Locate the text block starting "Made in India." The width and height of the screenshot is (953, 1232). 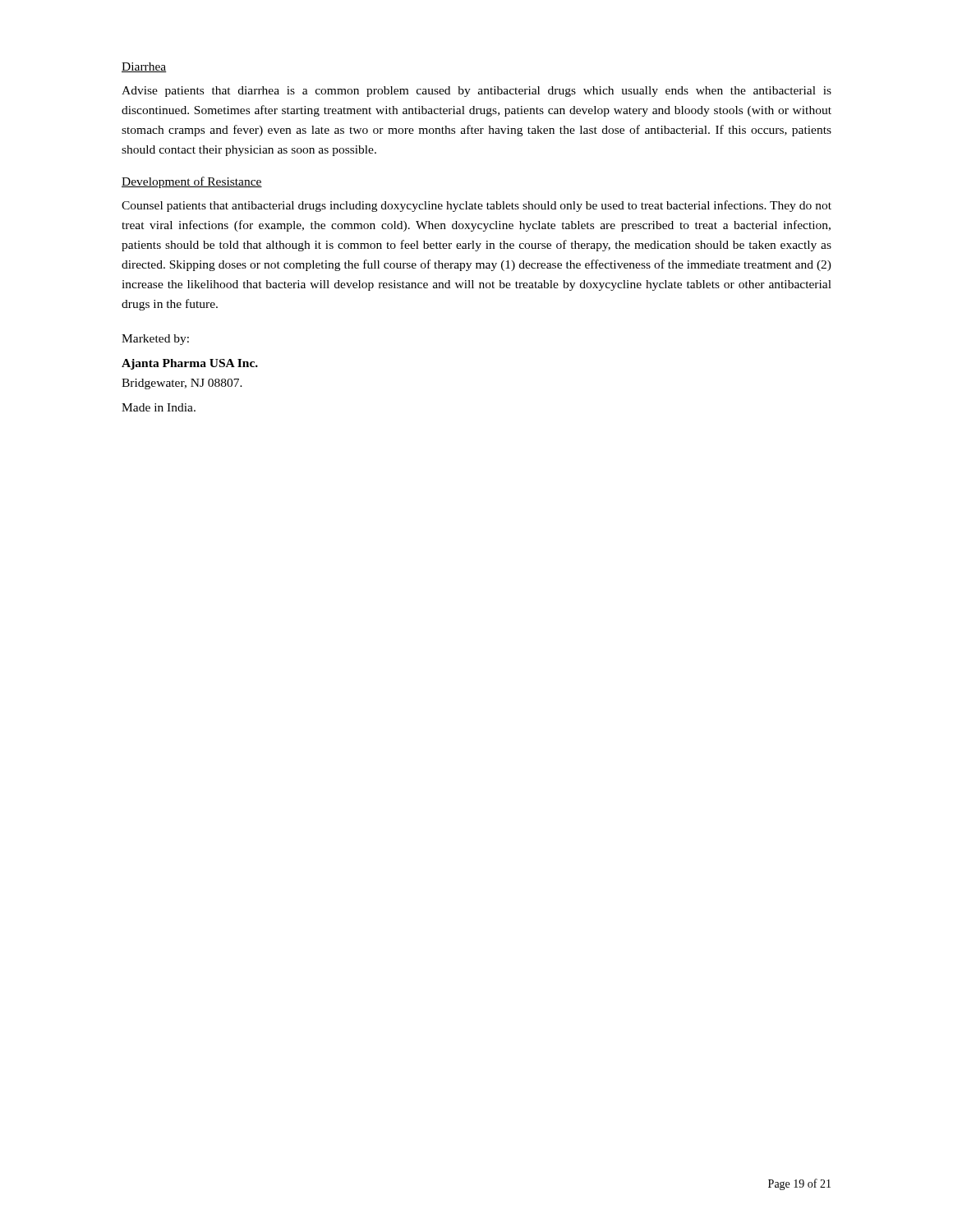tap(159, 407)
